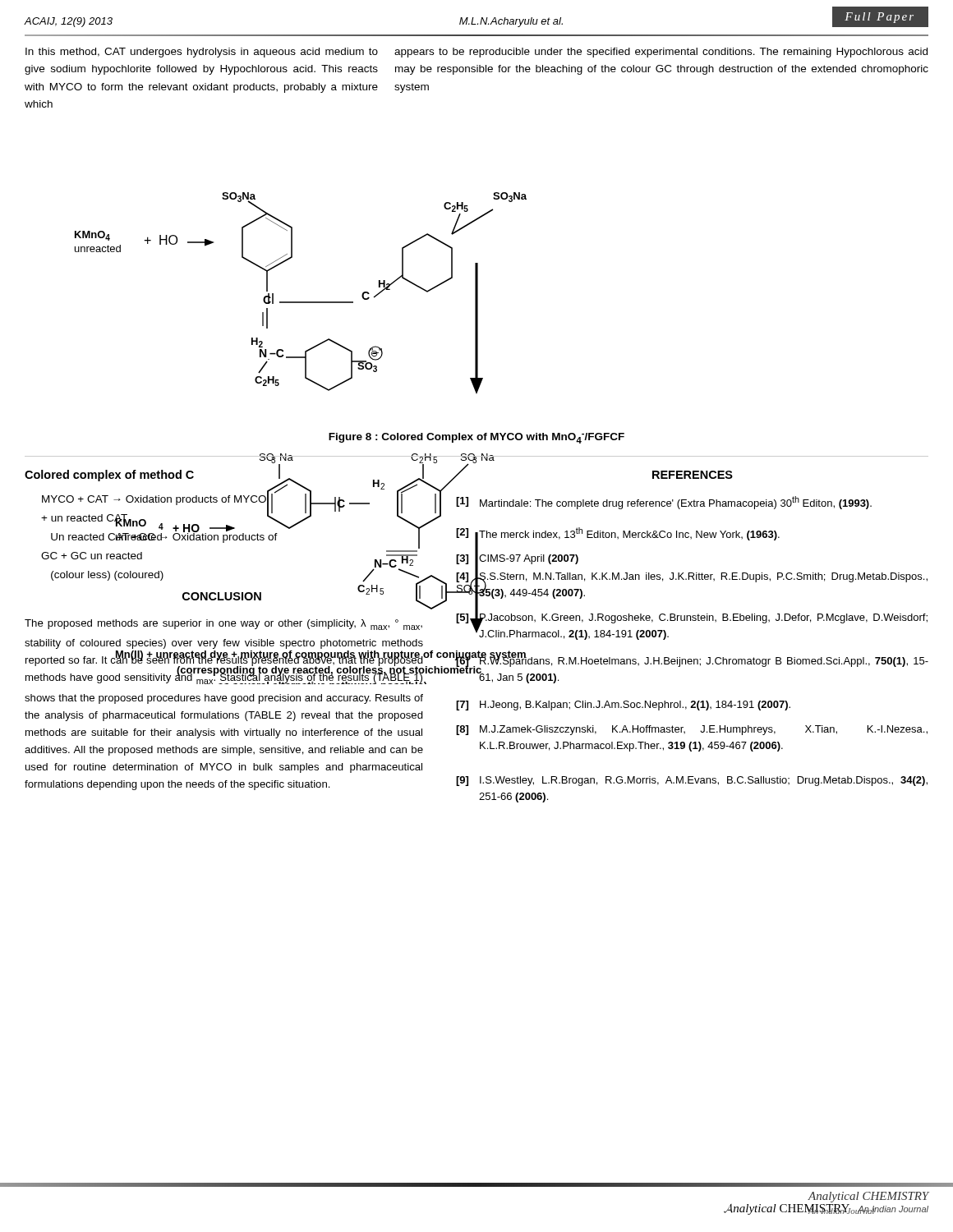Viewport: 953px width, 1232px height.
Task: Where is the passage that starts "The proposed methods are superior in"?
Action: pos(224,704)
